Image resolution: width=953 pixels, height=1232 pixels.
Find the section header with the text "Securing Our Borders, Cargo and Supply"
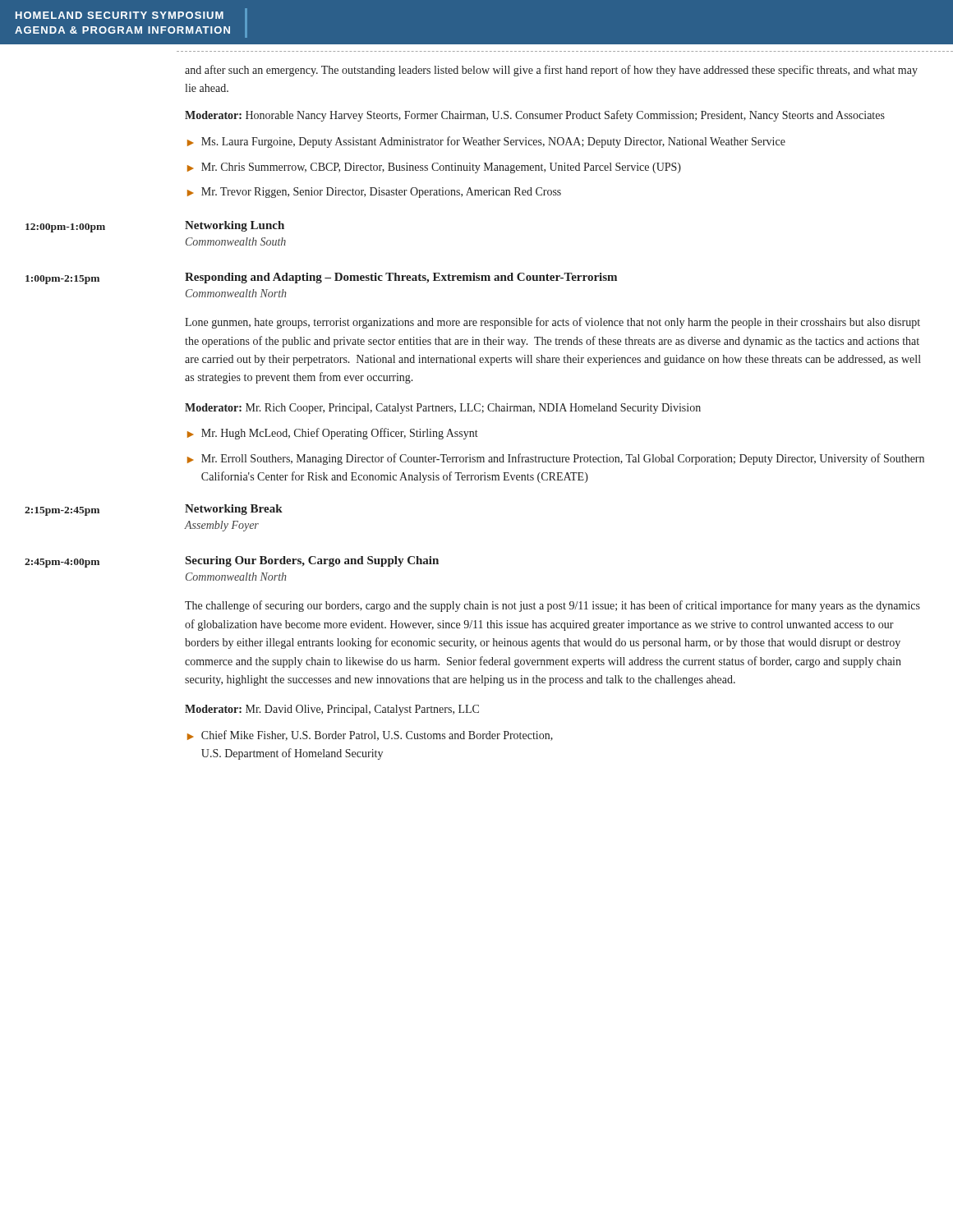(x=312, y=561)
